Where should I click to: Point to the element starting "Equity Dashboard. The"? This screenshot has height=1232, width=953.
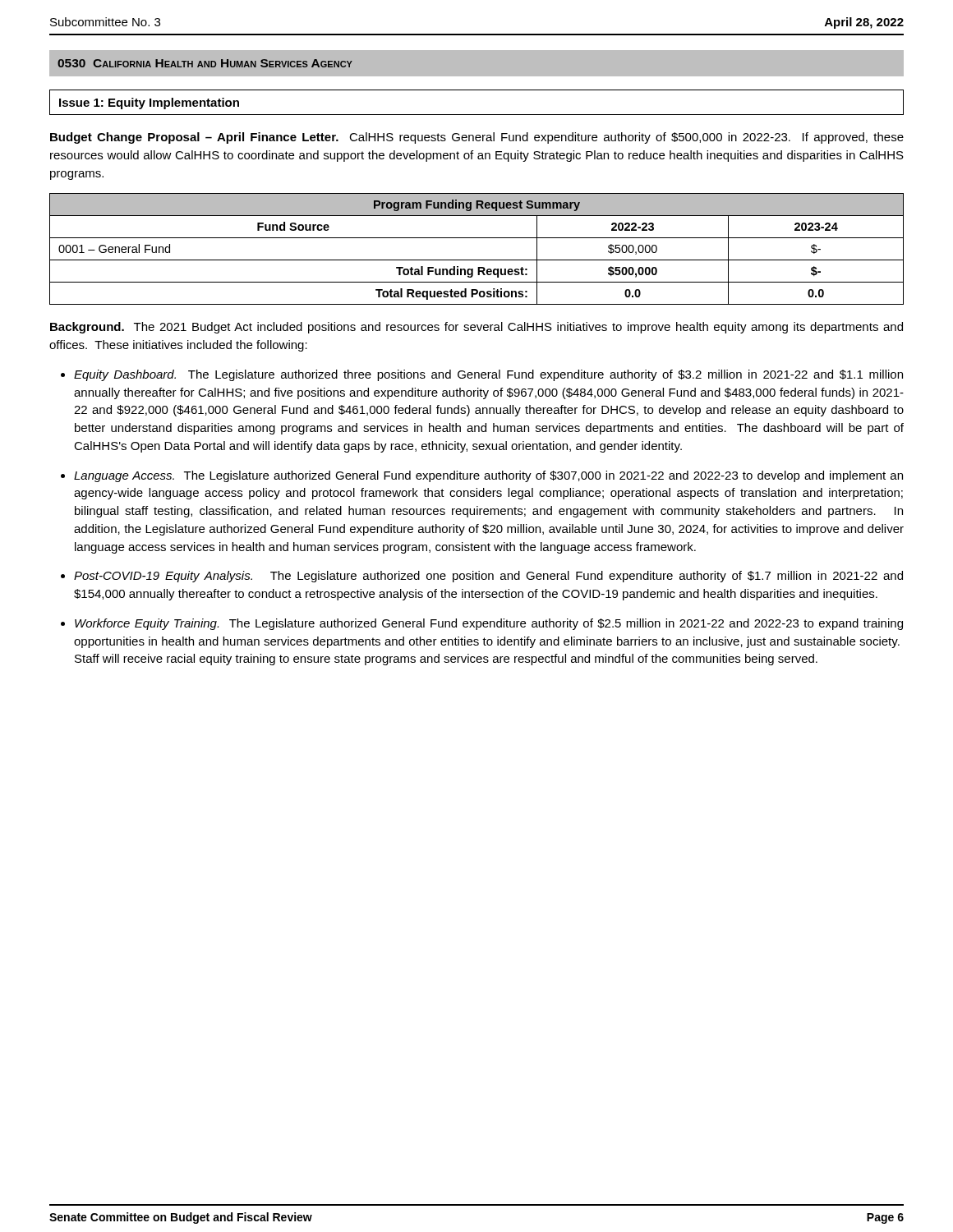(x=489, y=410)
